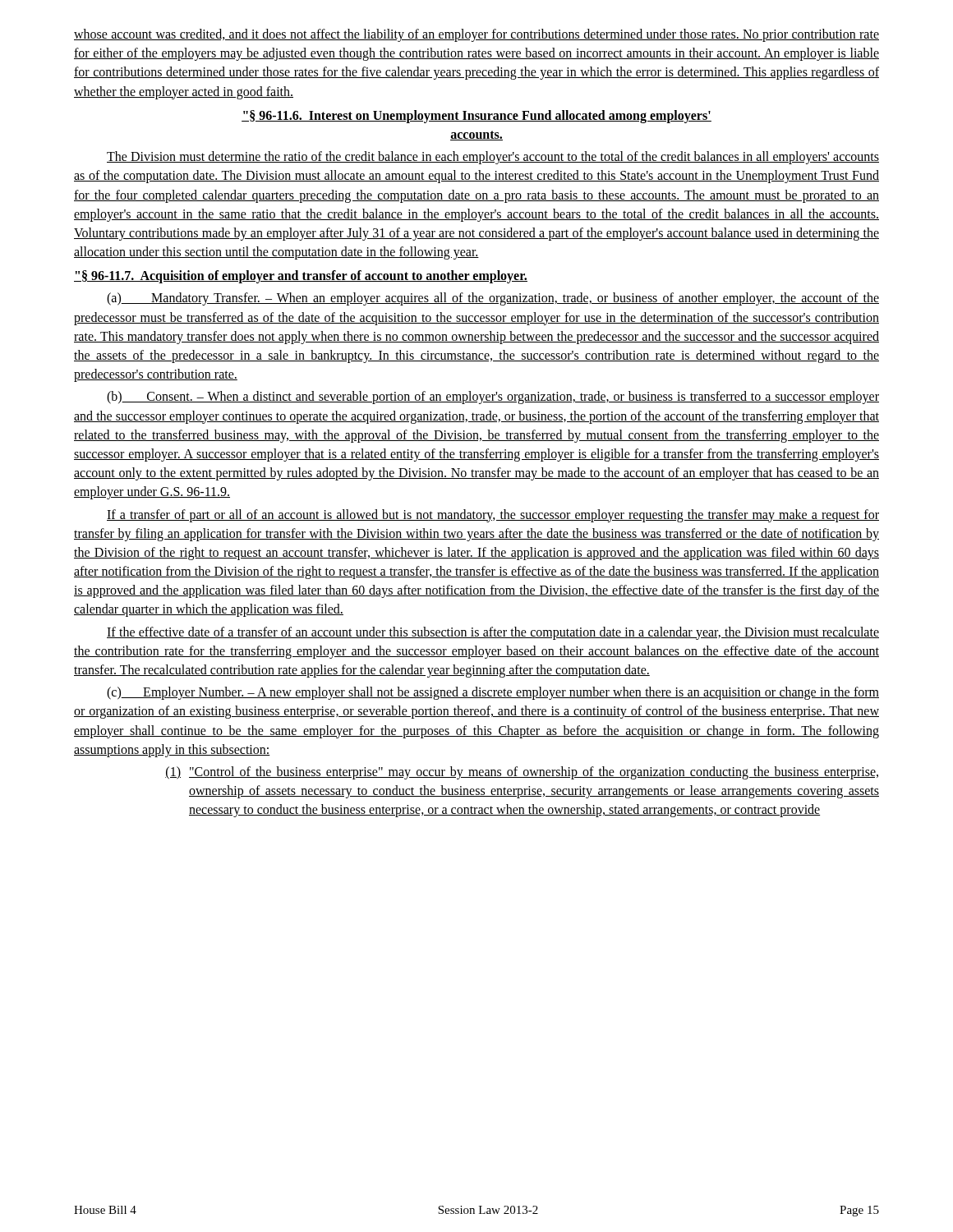Where is the passage that starts "whose account was credited, and it does not"?
This screenshot has width=953, height=1232.
476,63
